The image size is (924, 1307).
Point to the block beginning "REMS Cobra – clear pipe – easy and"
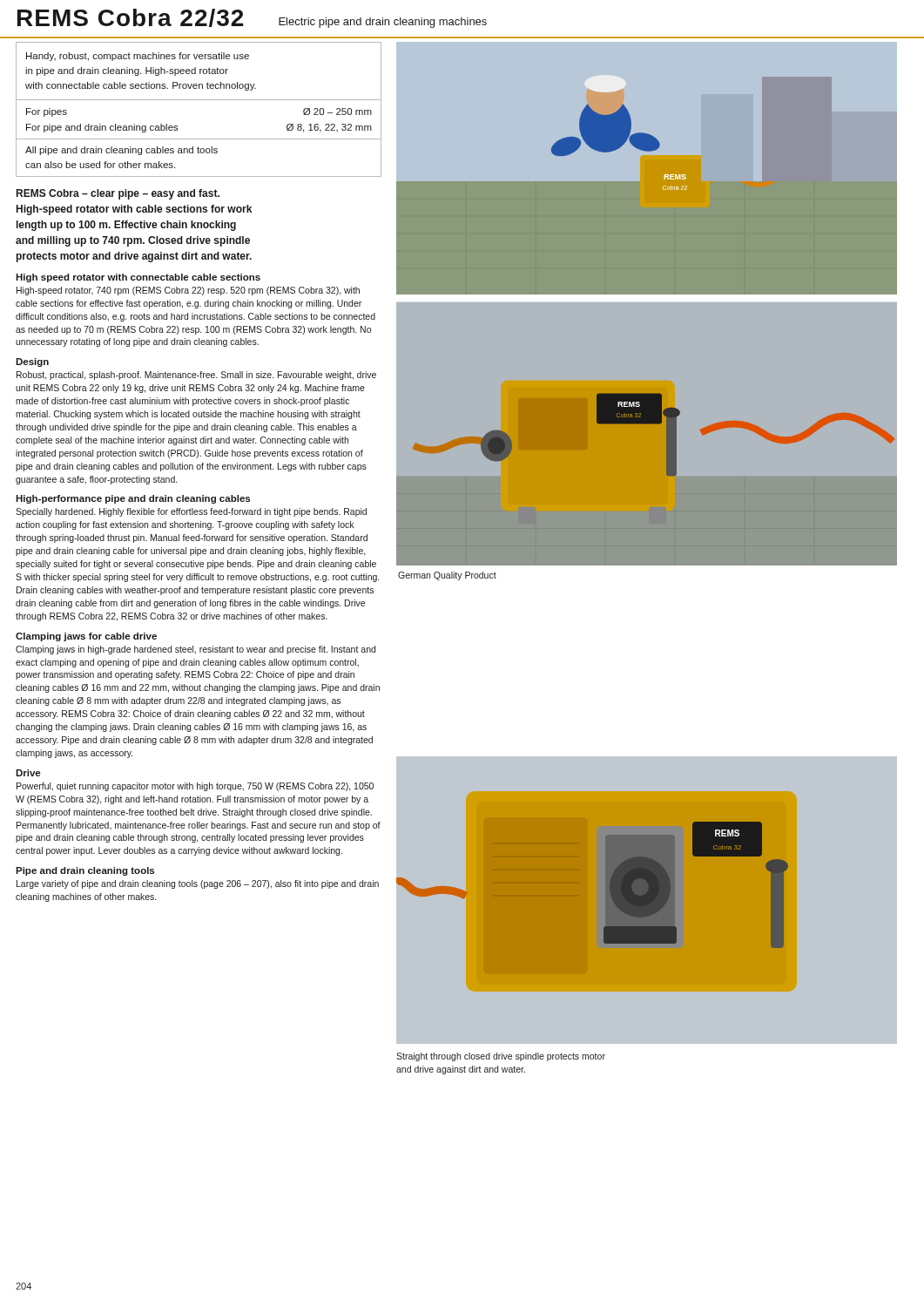click(x=134, y=225)
